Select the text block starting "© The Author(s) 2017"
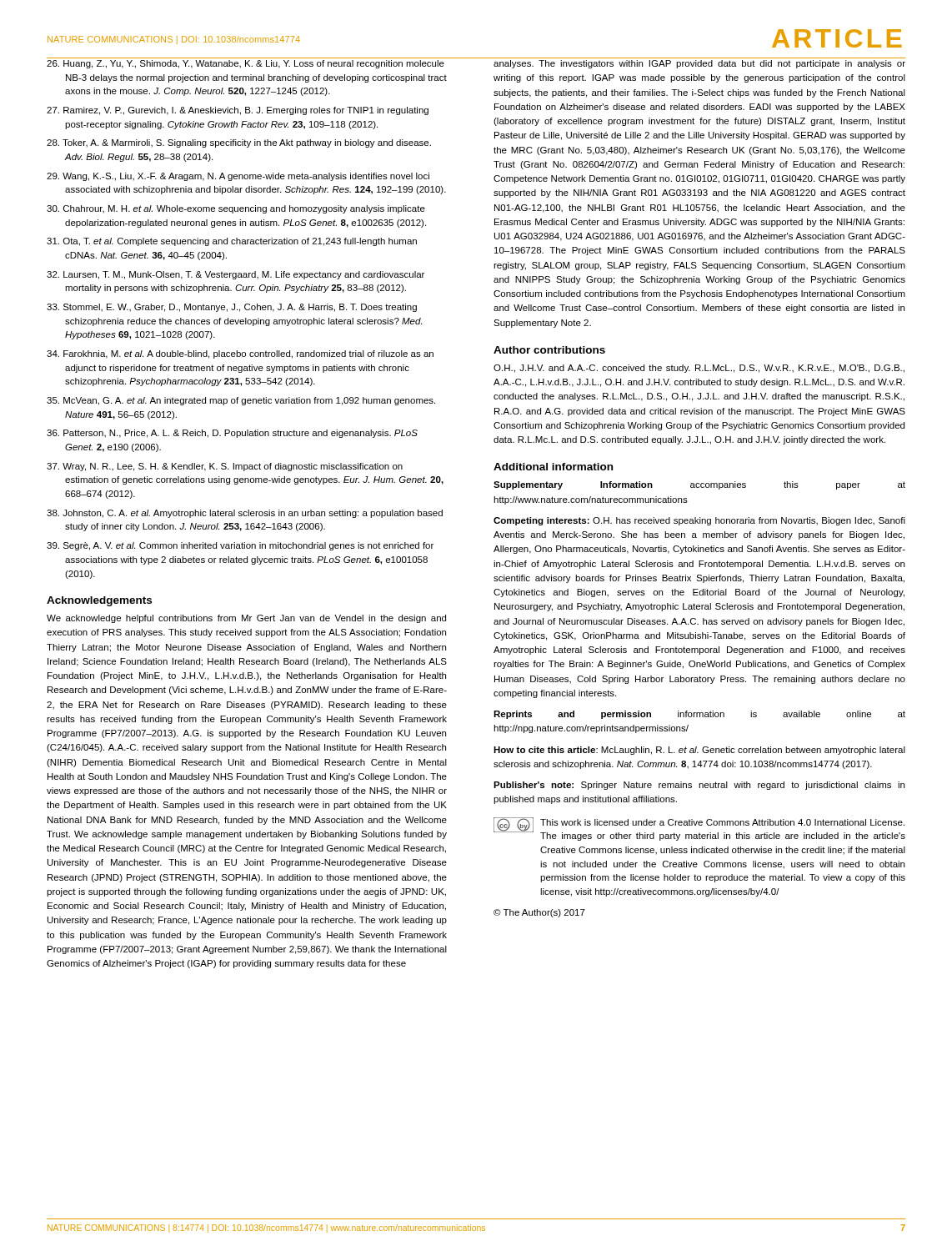Image resolution: width=952 pixels, height=1251 pixels. [539, 912]
